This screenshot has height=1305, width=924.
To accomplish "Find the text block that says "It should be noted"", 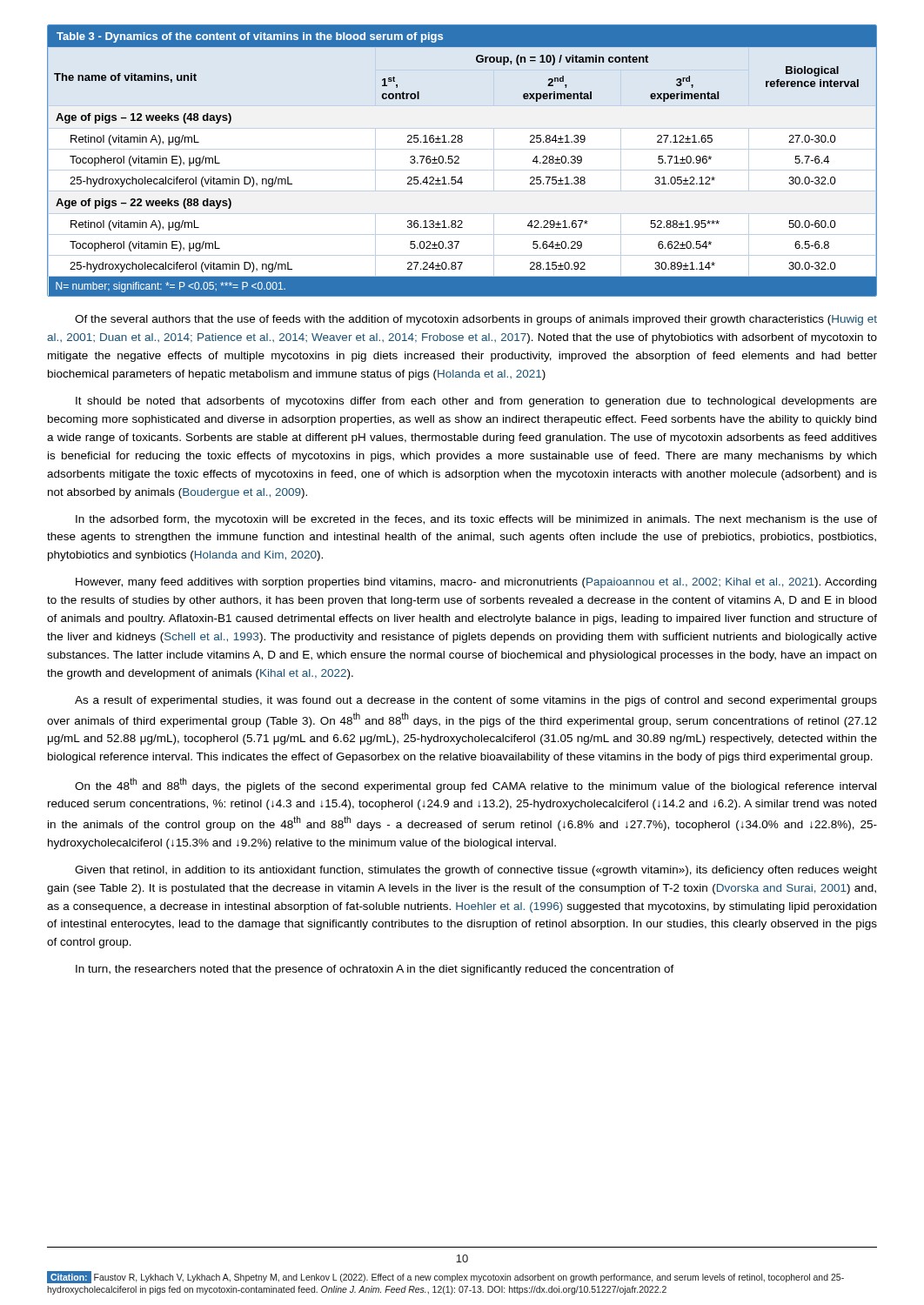I will 462,447.
